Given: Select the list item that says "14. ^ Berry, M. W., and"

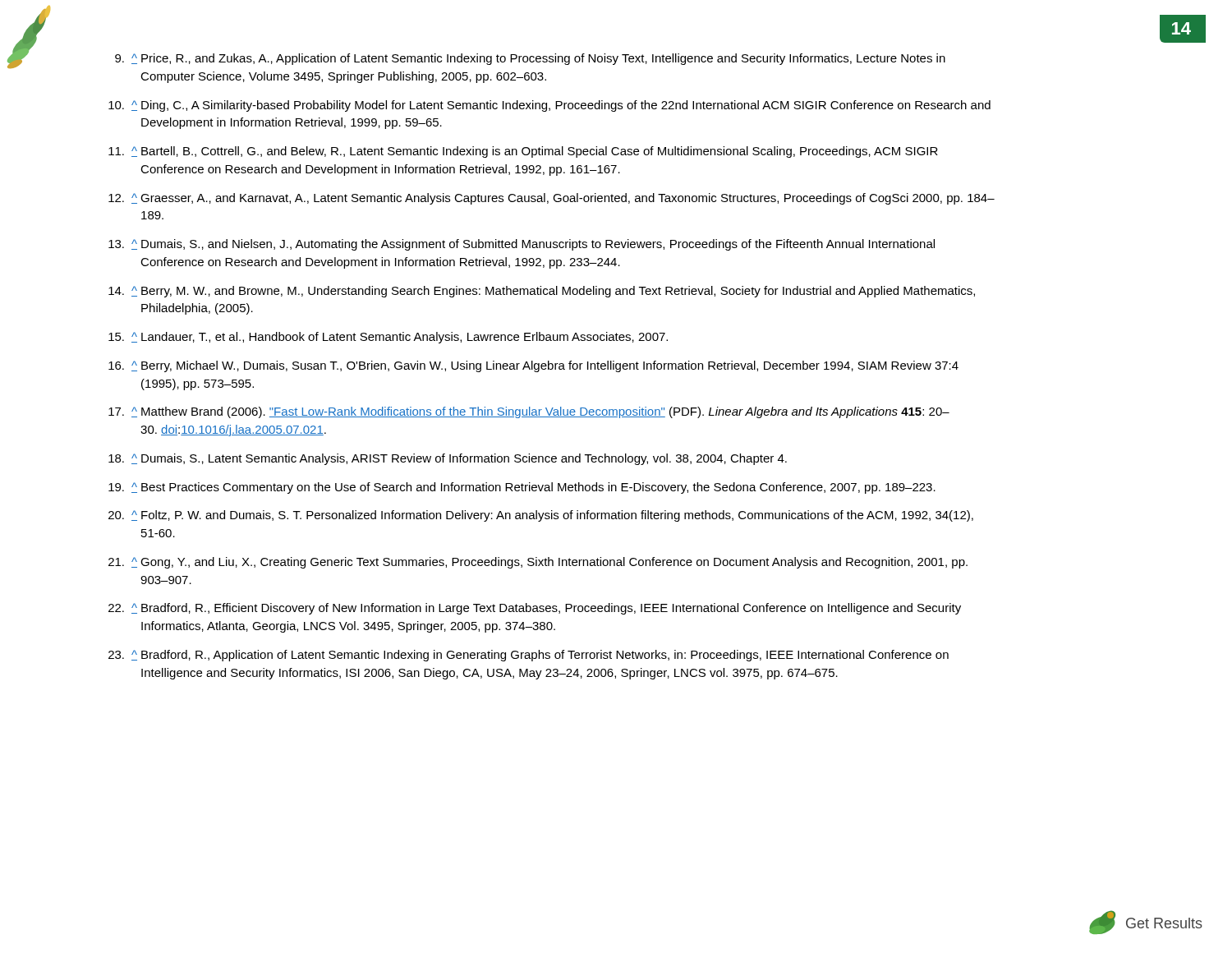Looking at the screenshot, I should click(628, 299).
